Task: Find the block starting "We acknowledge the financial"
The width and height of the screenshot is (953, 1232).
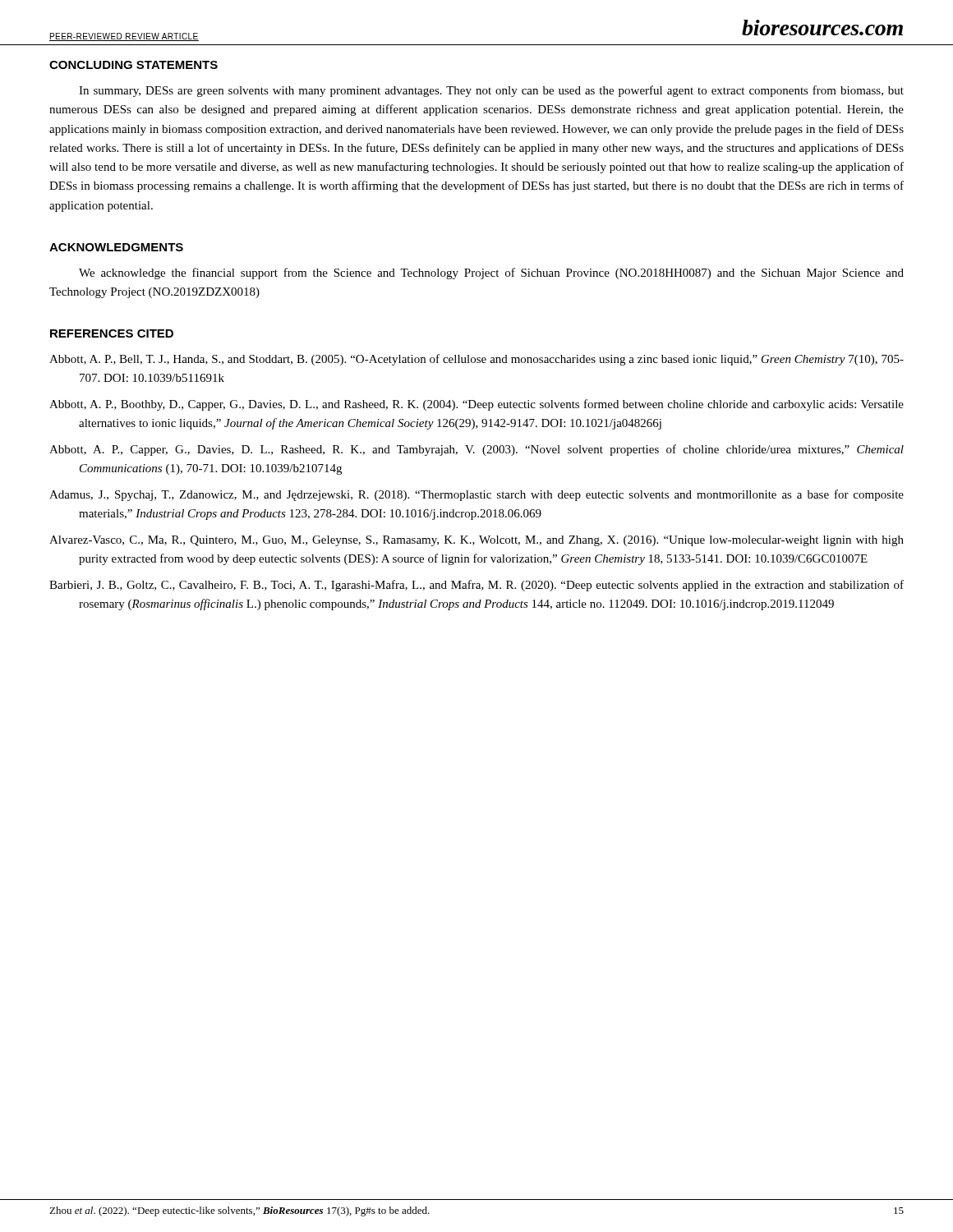Action: 476,282
